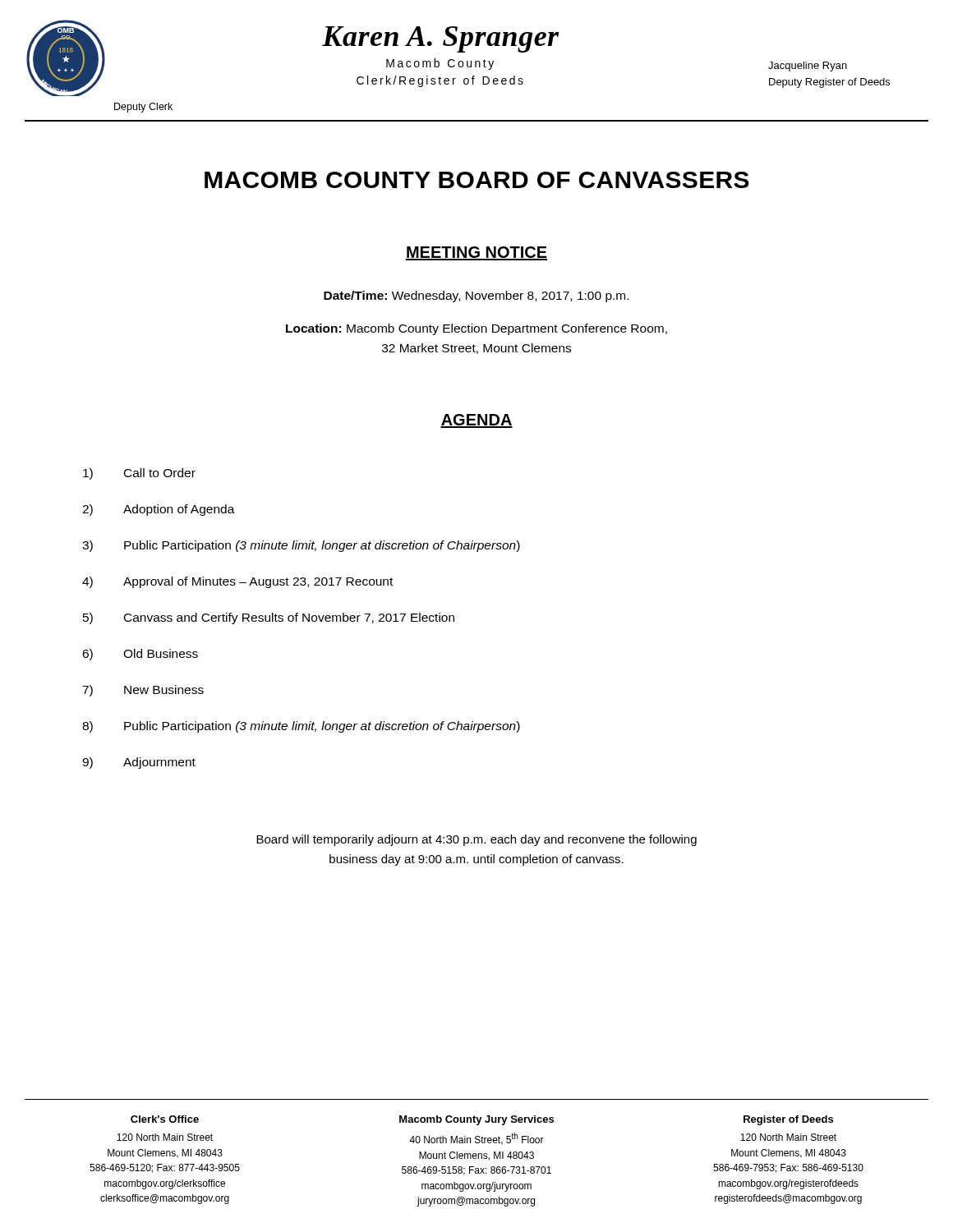Point to "MACOMB COUNTY BOARD OF CANVASSERS"
The height and width of the screenshot is (1232, 953).
pos(476,175)
